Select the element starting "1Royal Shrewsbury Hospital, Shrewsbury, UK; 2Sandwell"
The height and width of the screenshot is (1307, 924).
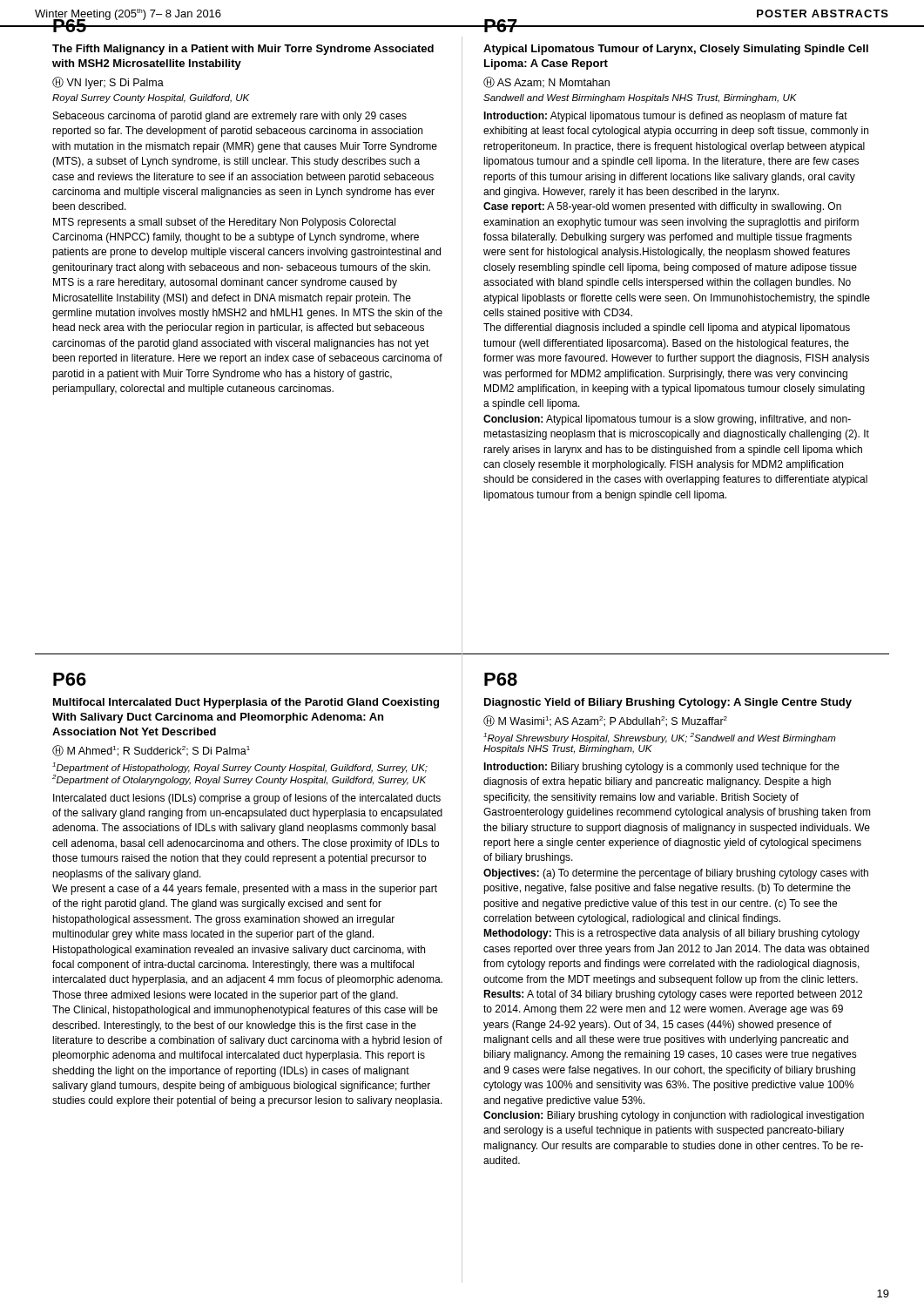[660, 743]
